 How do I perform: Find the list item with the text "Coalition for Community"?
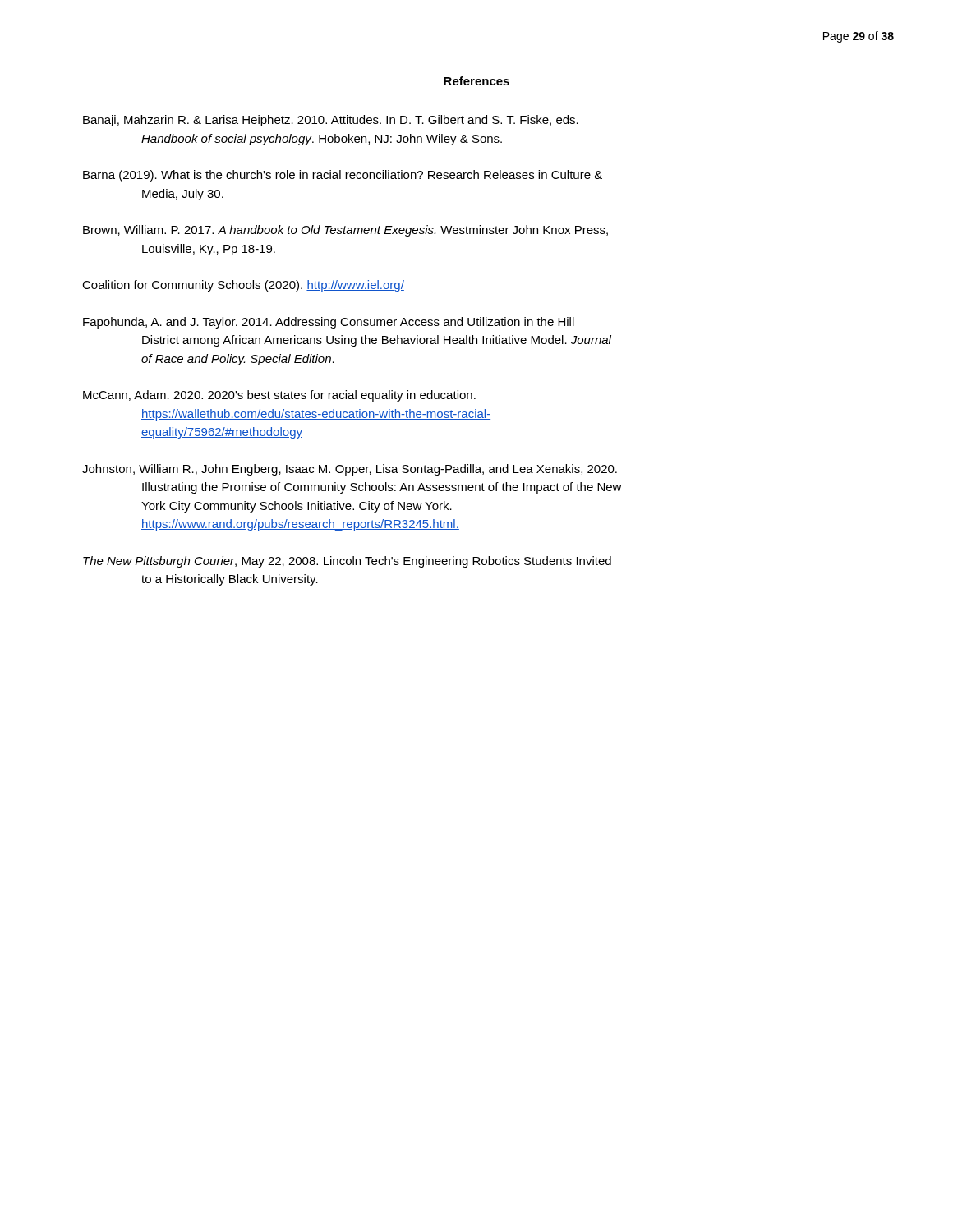243,285
